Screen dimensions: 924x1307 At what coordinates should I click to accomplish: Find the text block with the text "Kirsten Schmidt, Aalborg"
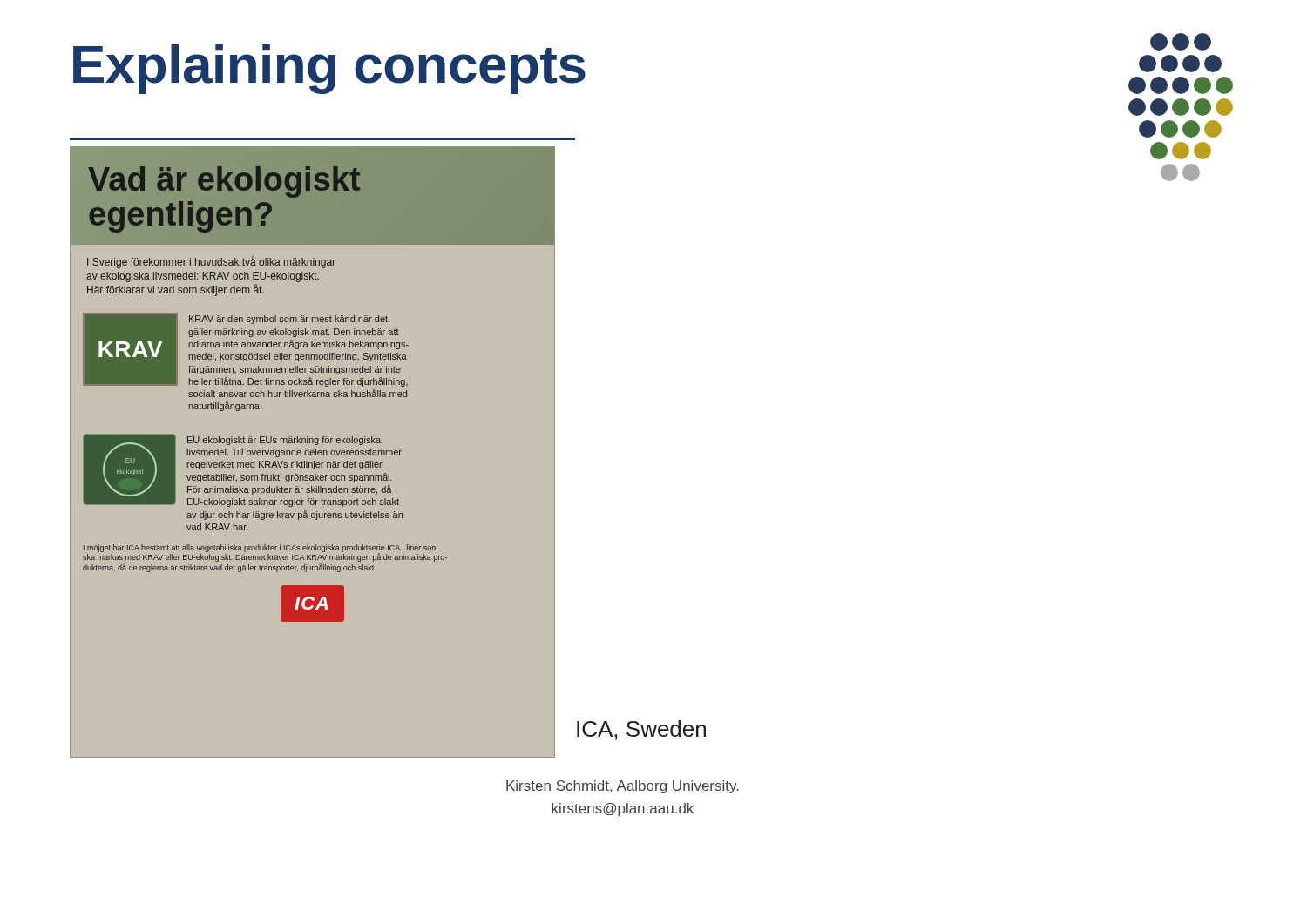click(623, 797)
